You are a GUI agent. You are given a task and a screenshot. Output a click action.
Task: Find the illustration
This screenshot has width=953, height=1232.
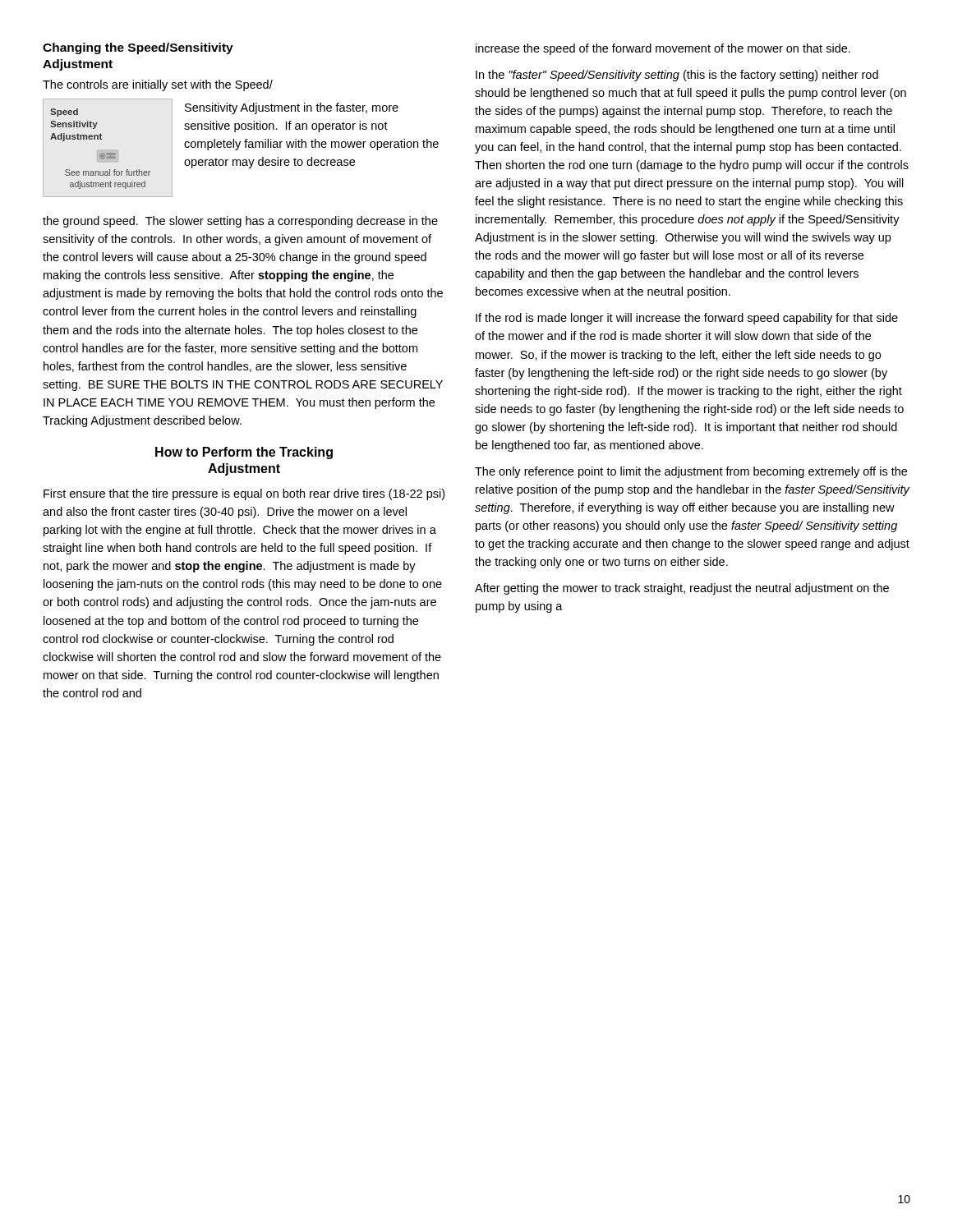coord(108,148)
